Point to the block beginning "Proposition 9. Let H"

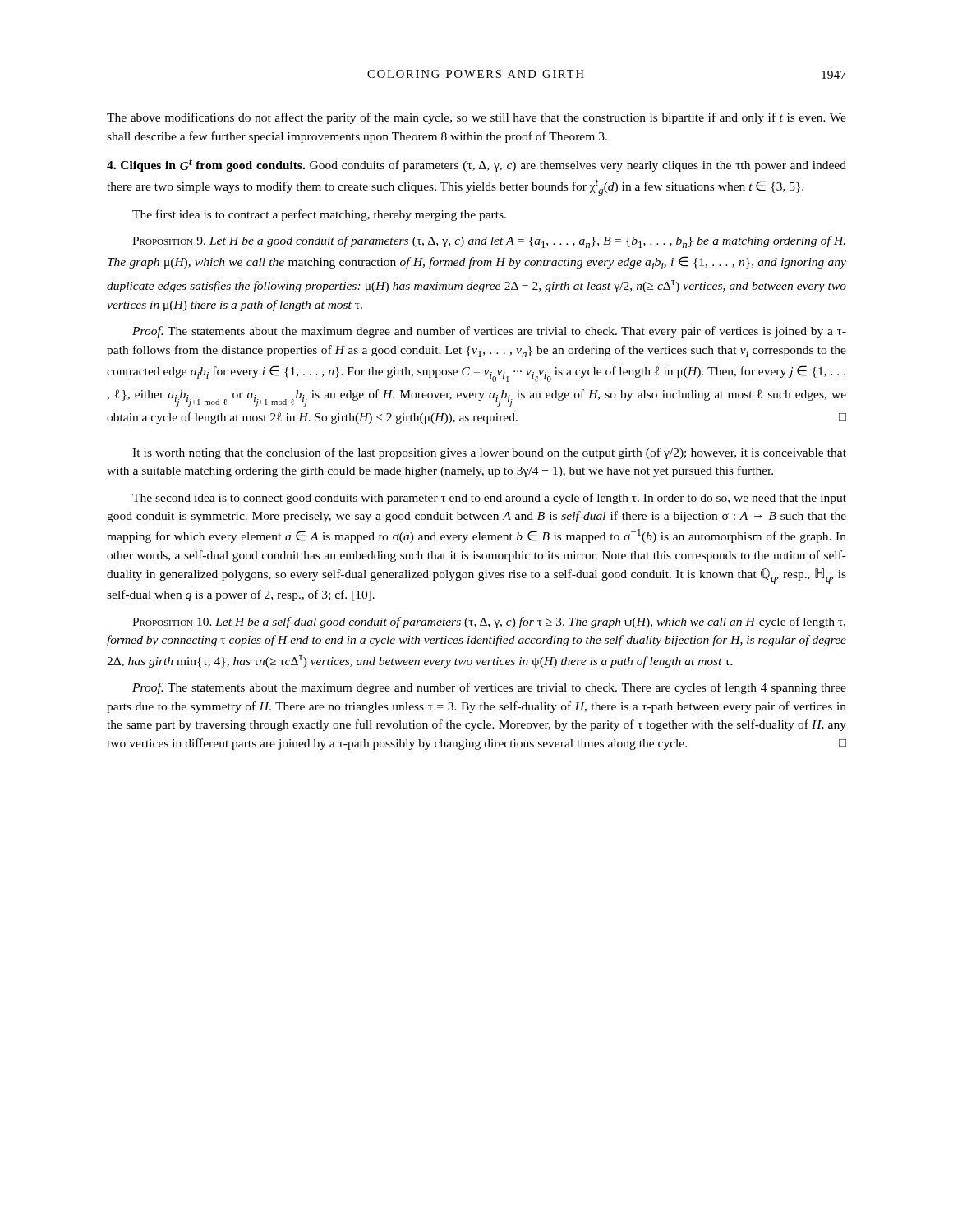[x=476, y=273]
